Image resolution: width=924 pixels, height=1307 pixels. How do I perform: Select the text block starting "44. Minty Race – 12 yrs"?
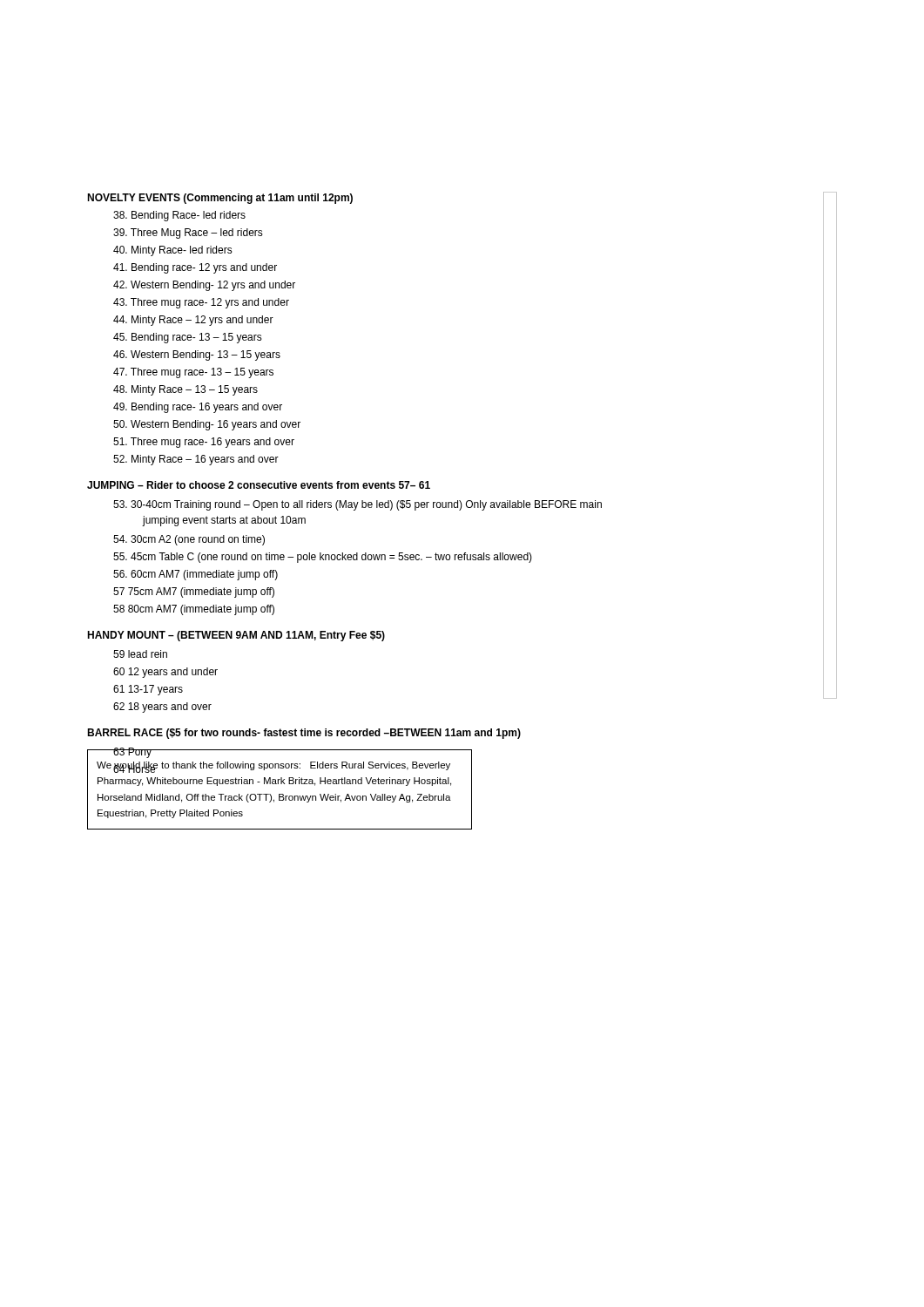[x=193, y=320]
